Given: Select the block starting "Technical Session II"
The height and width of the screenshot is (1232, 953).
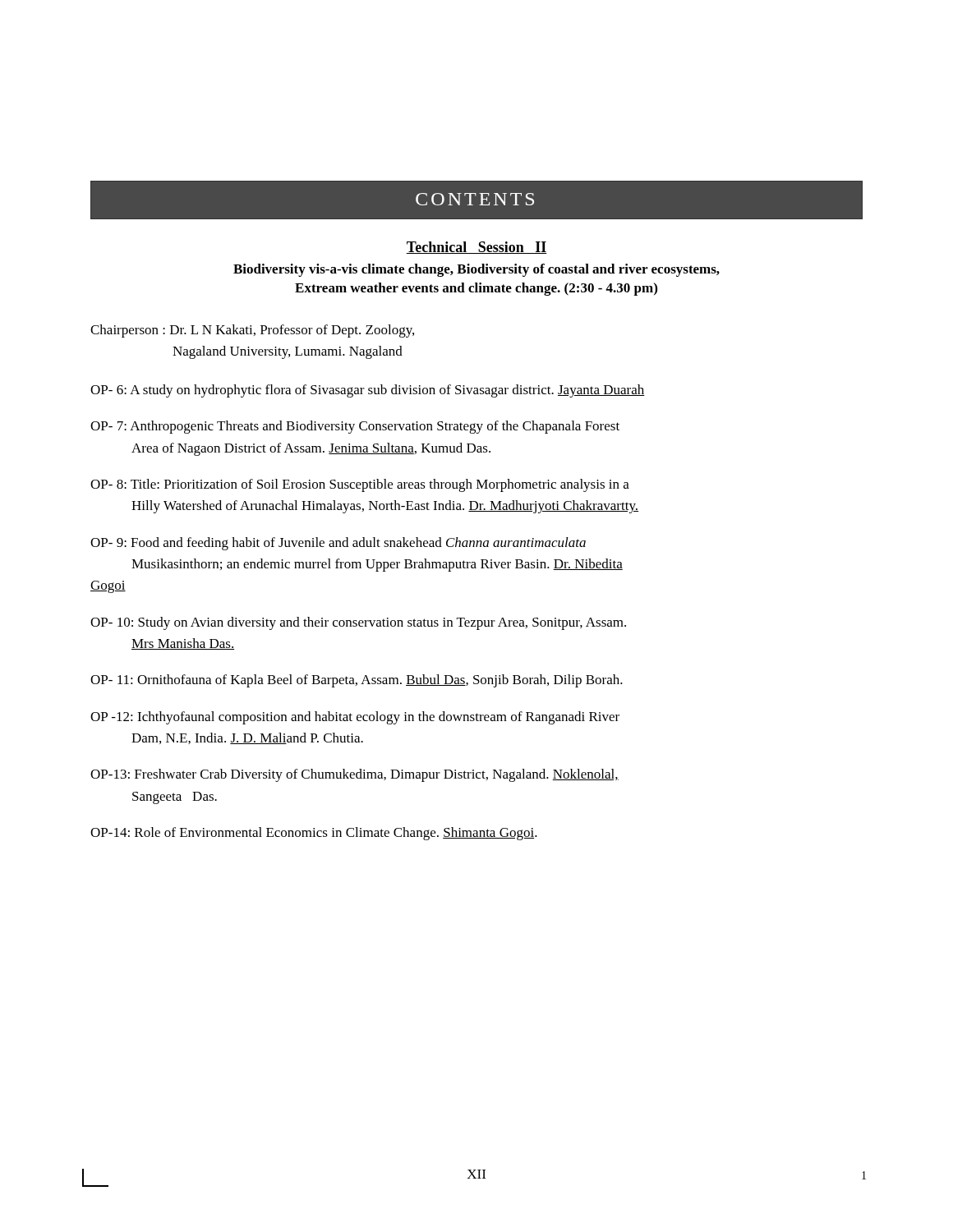Looking at the screenshot, I should pyautogui.click(x=476, y=247).
